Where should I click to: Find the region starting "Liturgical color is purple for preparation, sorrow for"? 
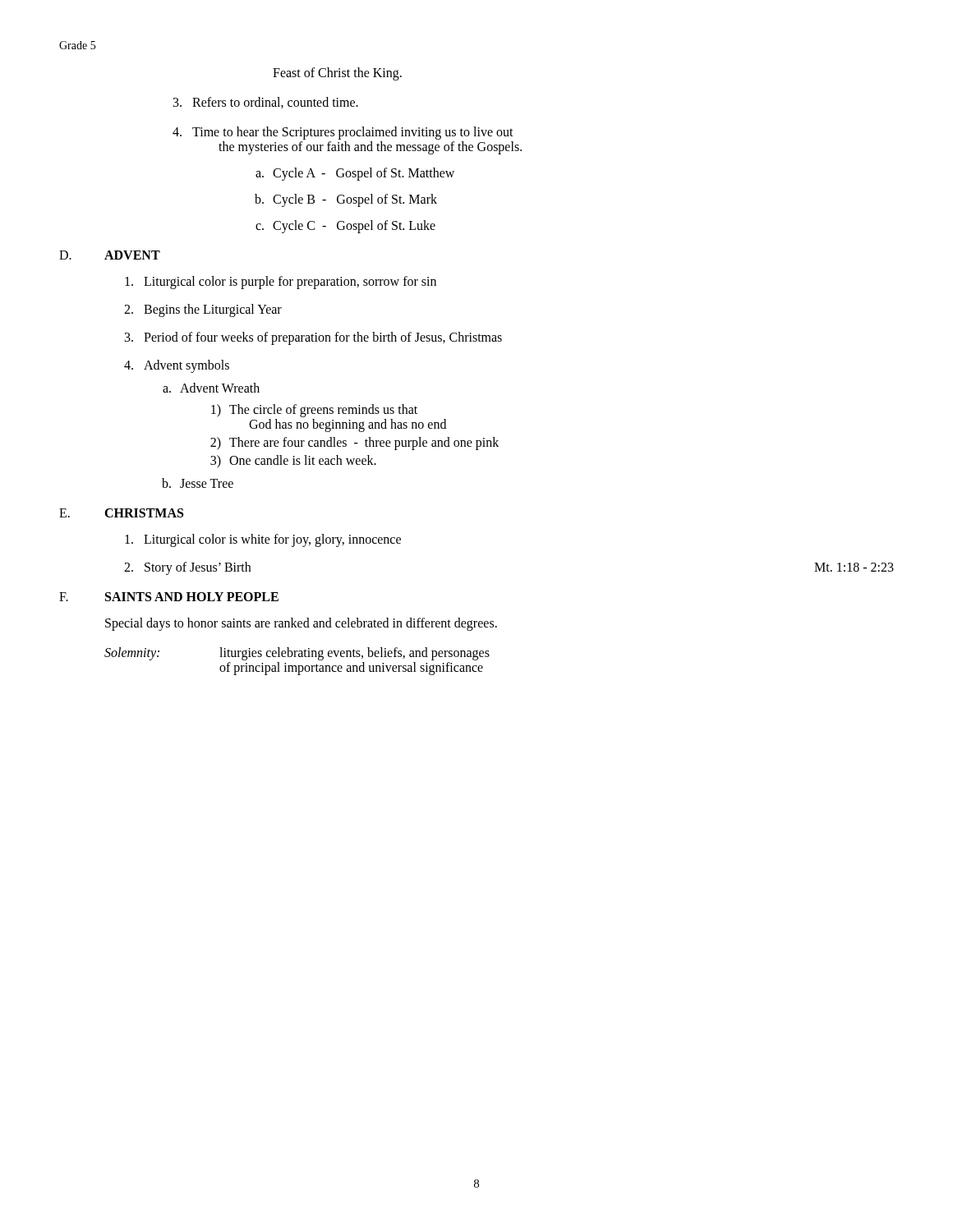coord(271,282)
